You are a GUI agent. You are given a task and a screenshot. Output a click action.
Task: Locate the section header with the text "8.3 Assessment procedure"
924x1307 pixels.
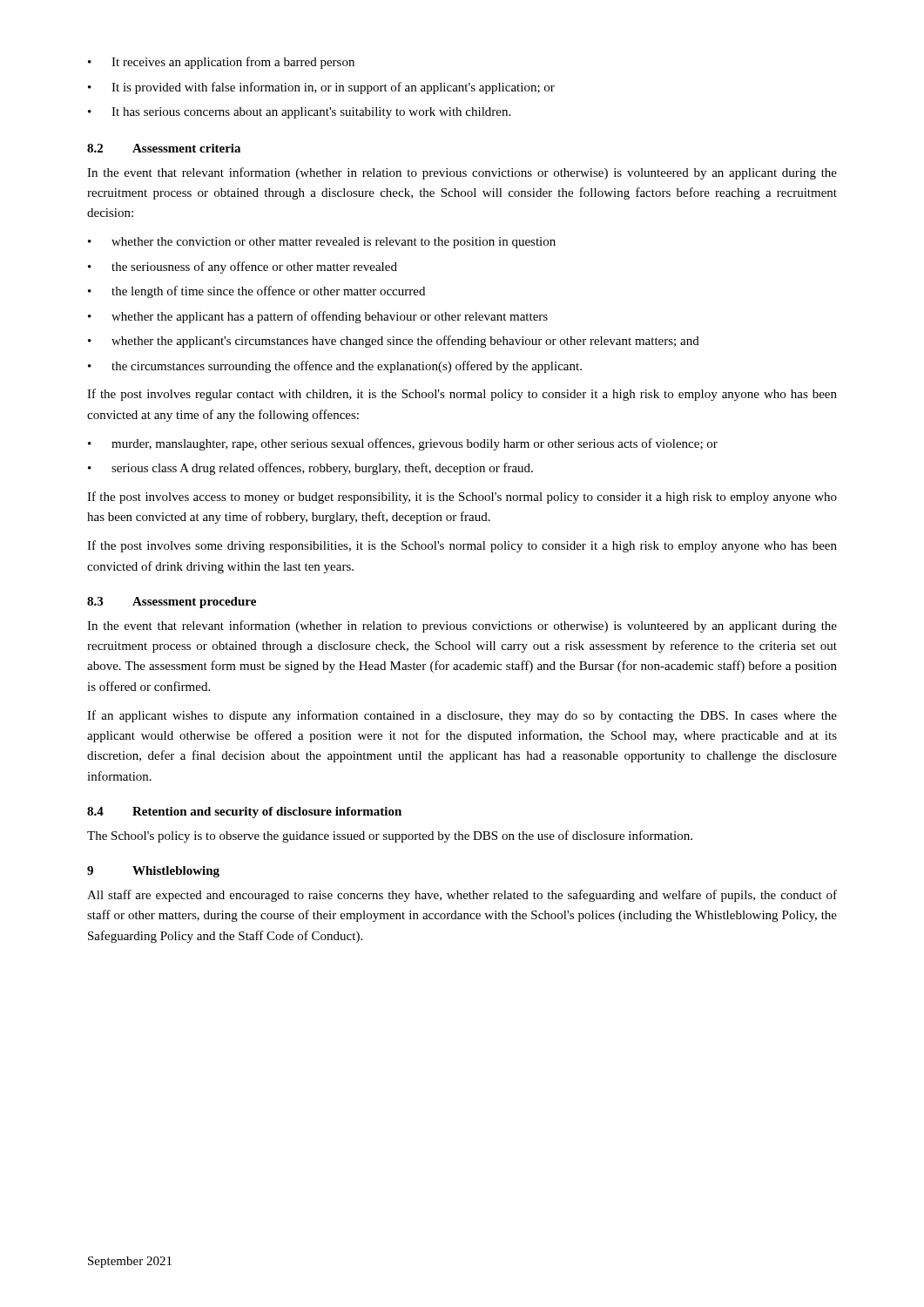172,601
